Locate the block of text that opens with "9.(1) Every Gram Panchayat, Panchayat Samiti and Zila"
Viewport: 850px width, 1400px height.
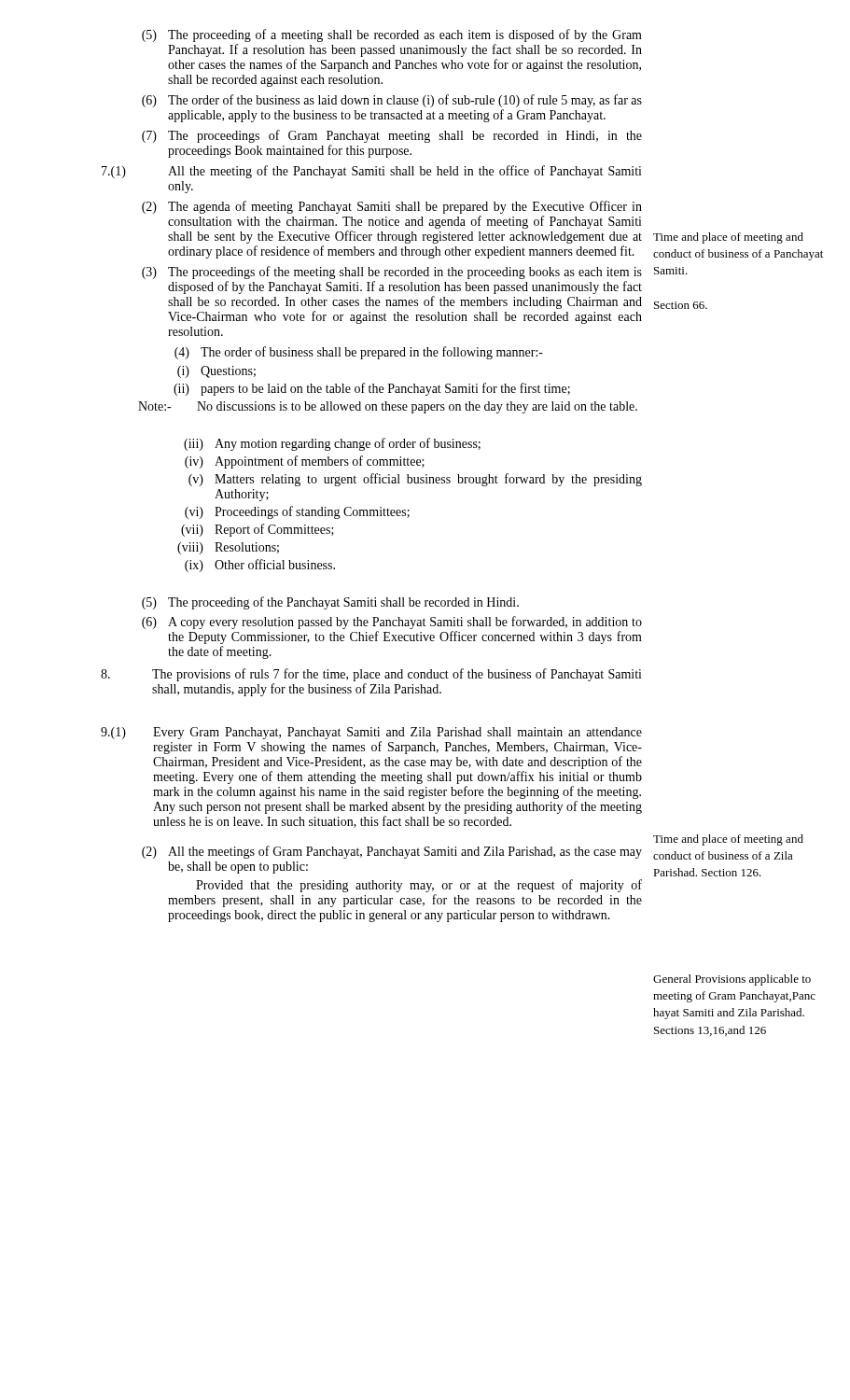coord(371,777)
